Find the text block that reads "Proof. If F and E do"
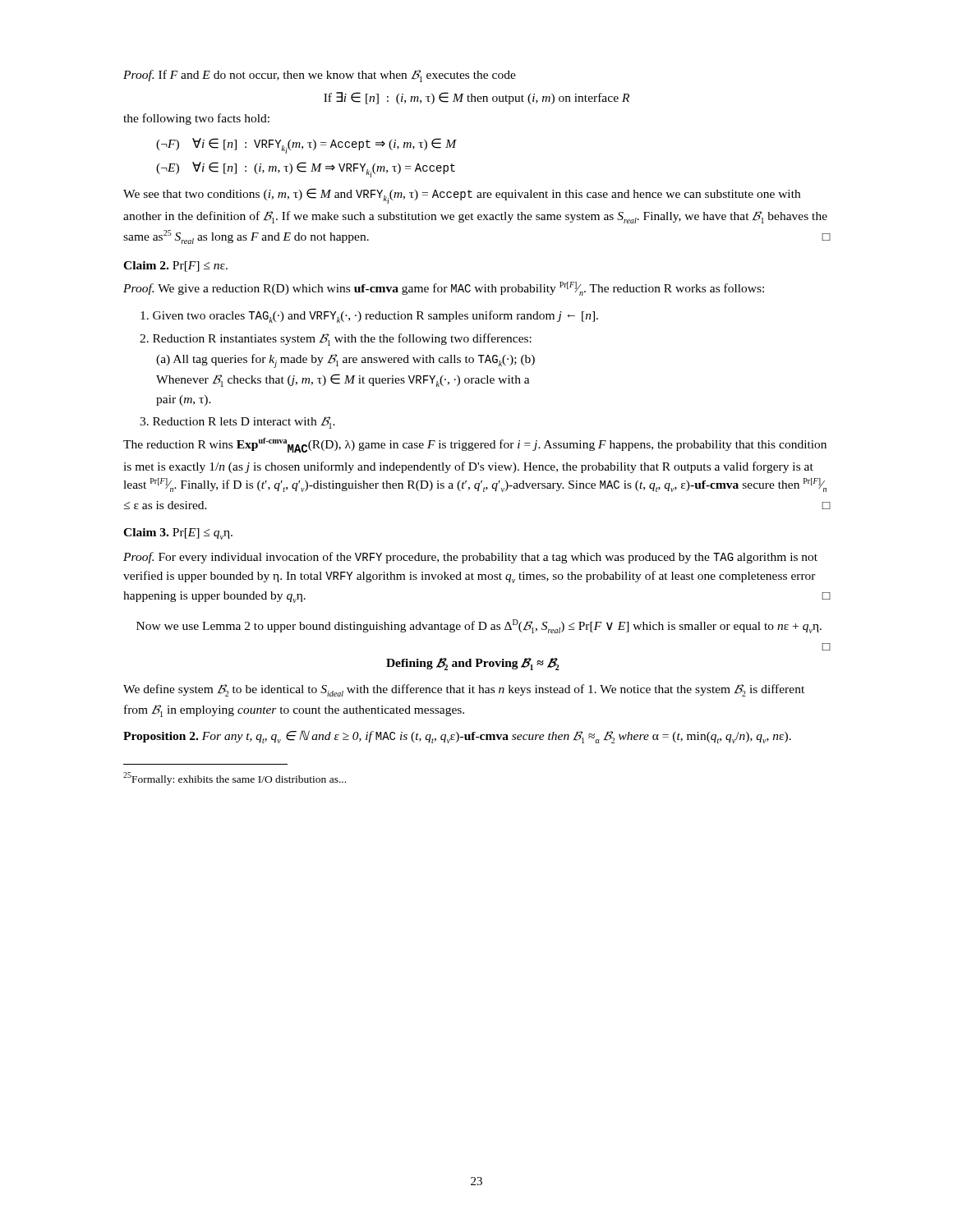Viewport: 953px width, 1232px height. (476, 96)
